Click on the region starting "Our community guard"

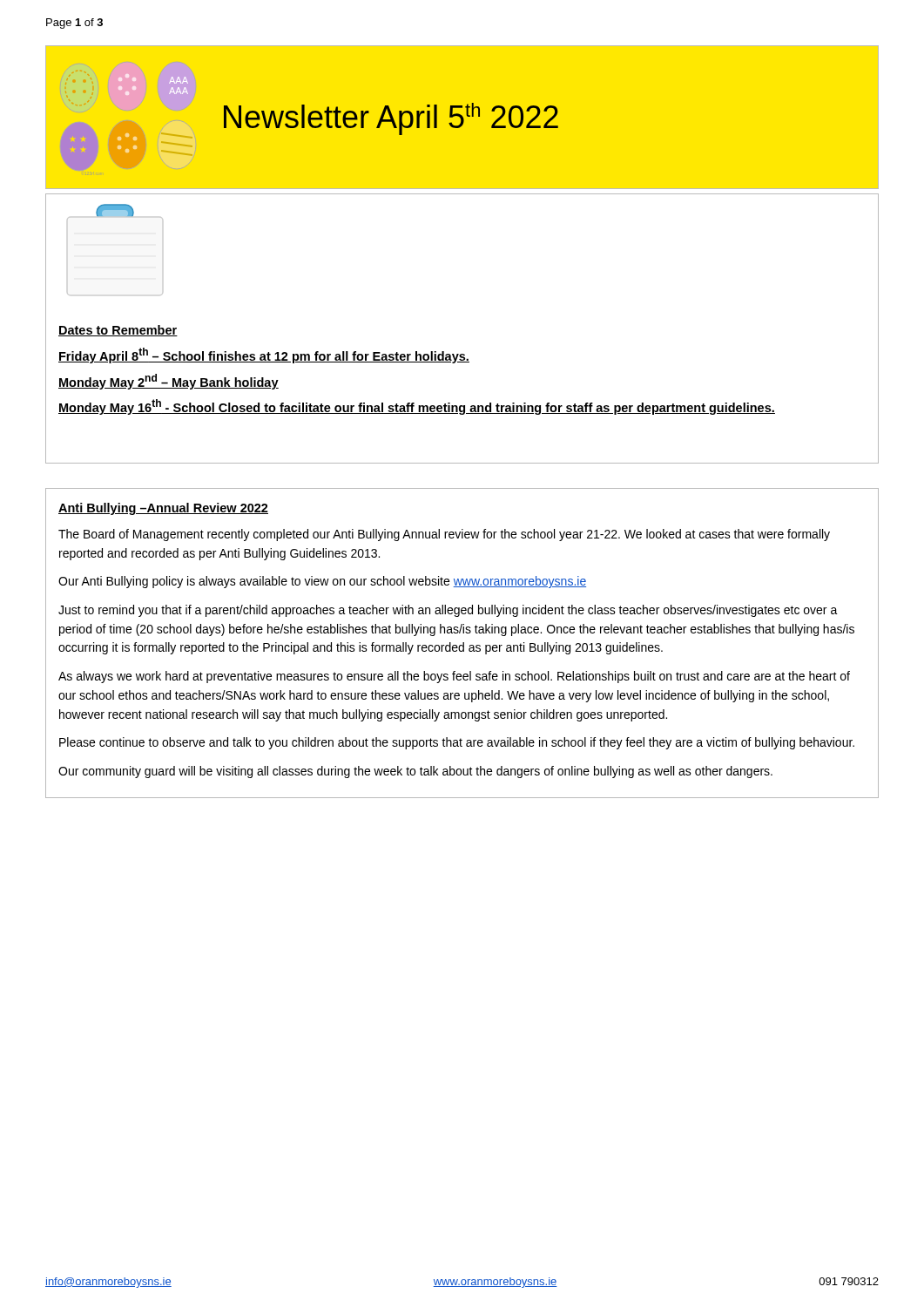(416, 771)
